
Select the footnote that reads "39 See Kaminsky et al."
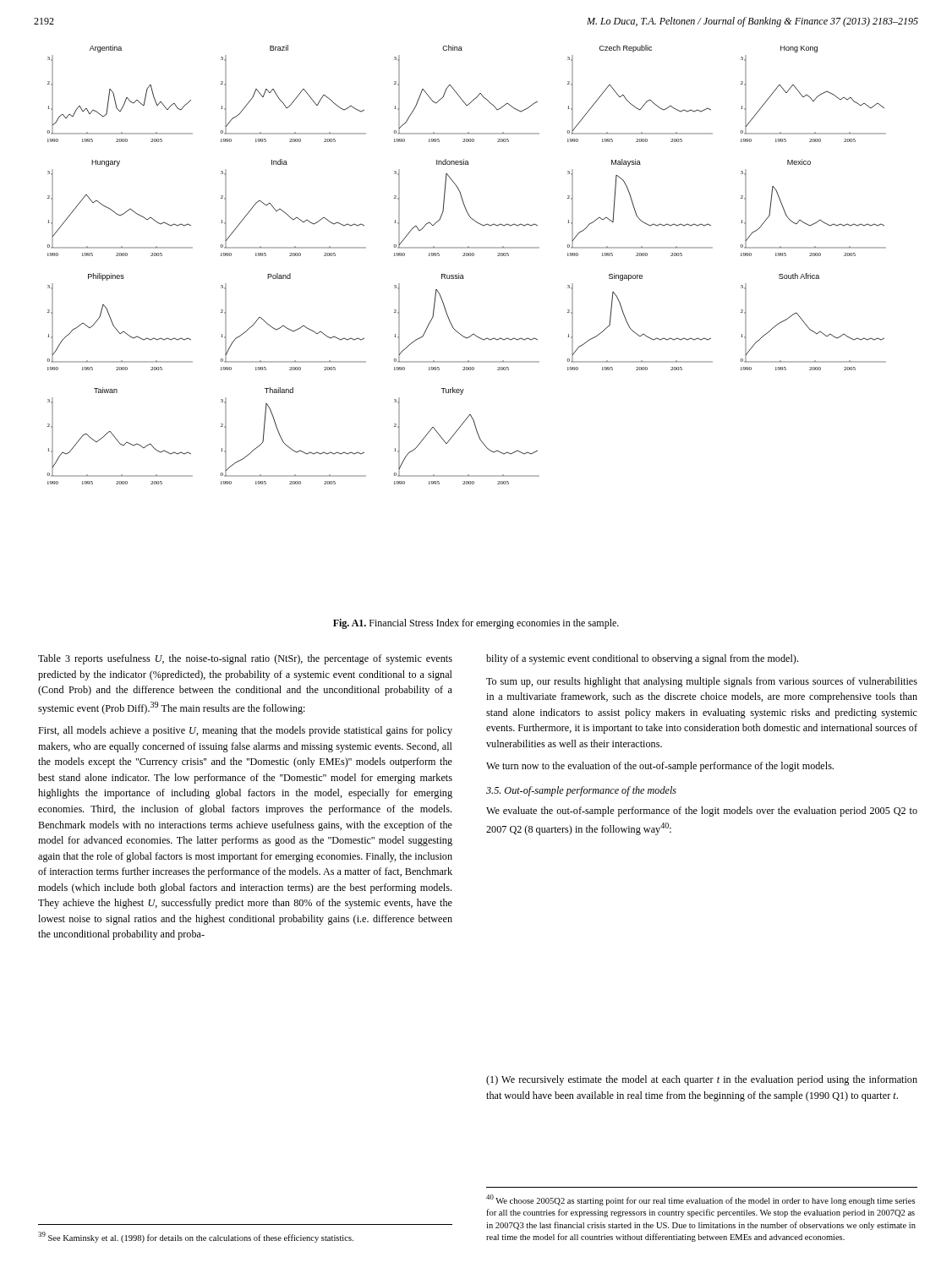point(196,1236)
